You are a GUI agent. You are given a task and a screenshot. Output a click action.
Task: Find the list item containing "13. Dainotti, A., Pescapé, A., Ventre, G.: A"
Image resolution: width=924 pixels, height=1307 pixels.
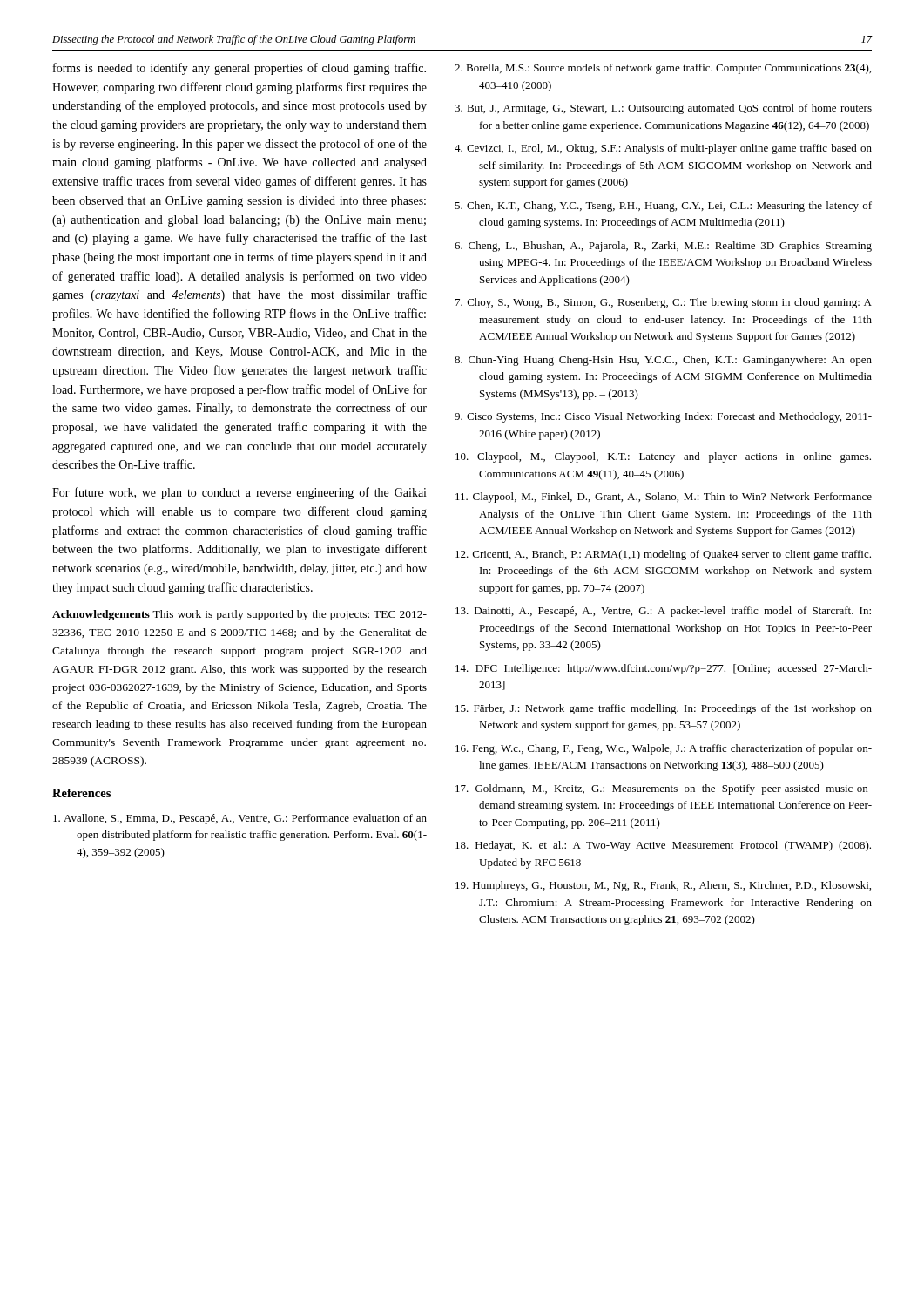(663, 627)
